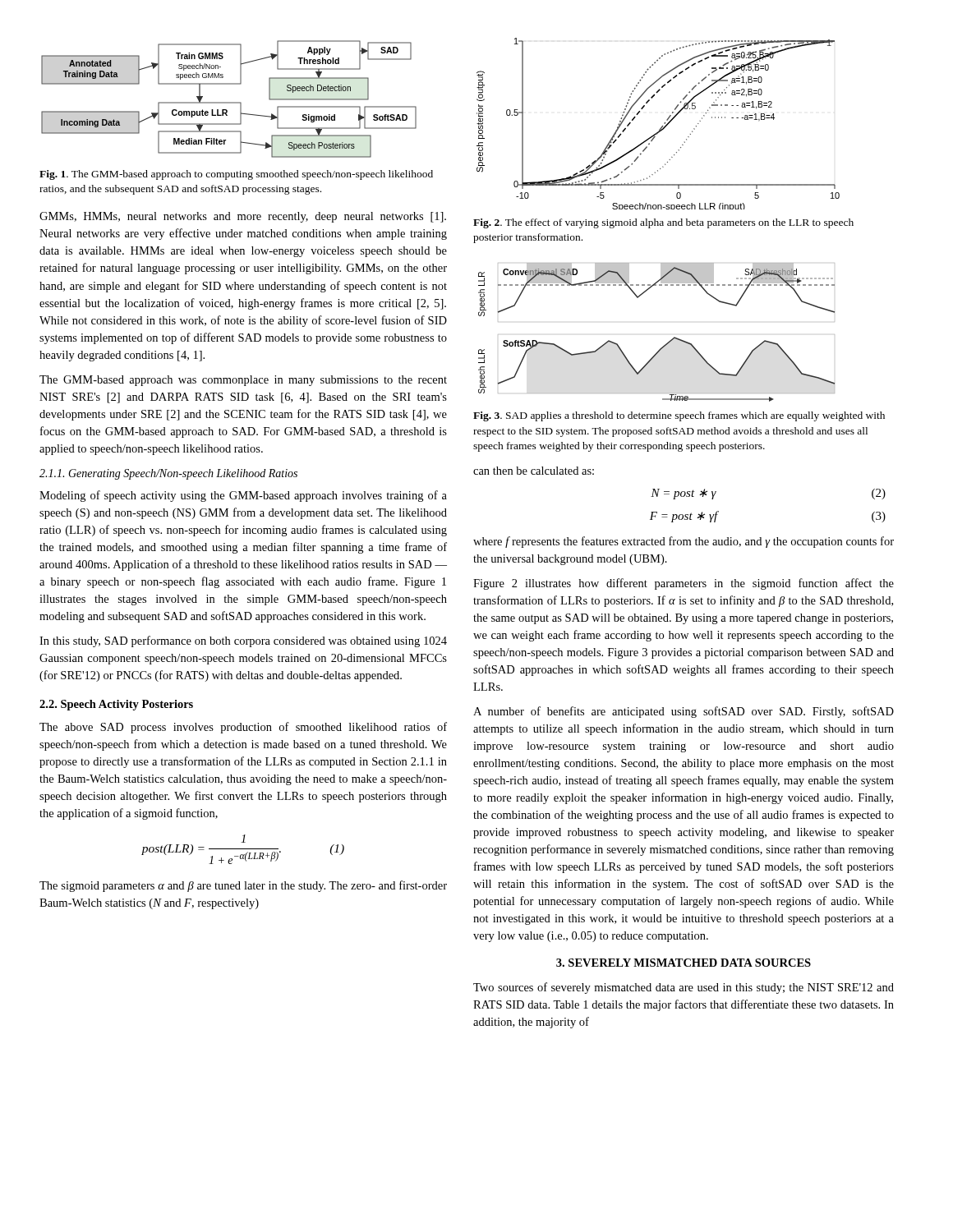Navigate to the block starting "2.2. Speech Activity Posteriors"
This screenshot has height=1232, width=953.
coord(116,704)
